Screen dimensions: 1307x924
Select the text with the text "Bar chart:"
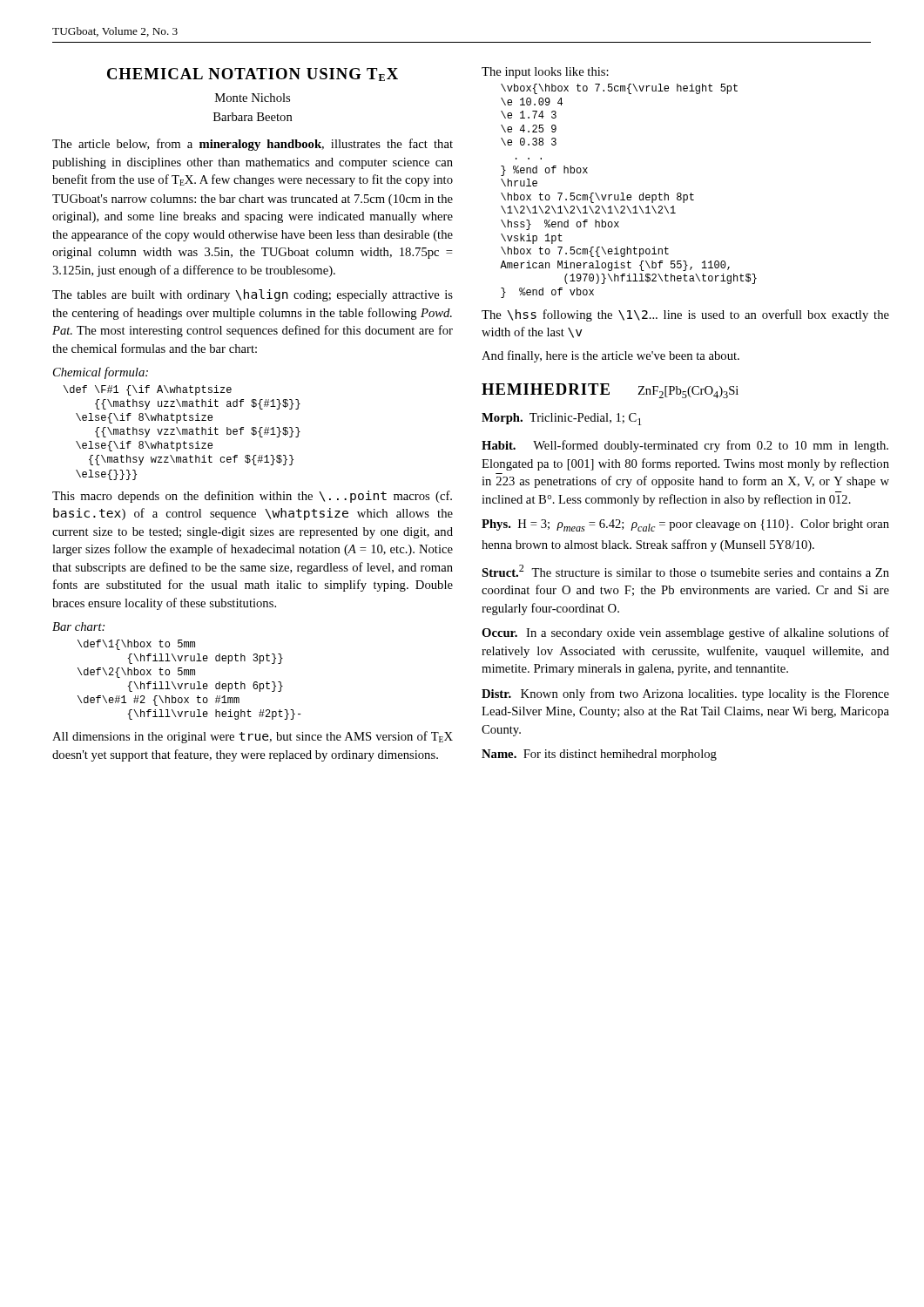tap(79, 626)
